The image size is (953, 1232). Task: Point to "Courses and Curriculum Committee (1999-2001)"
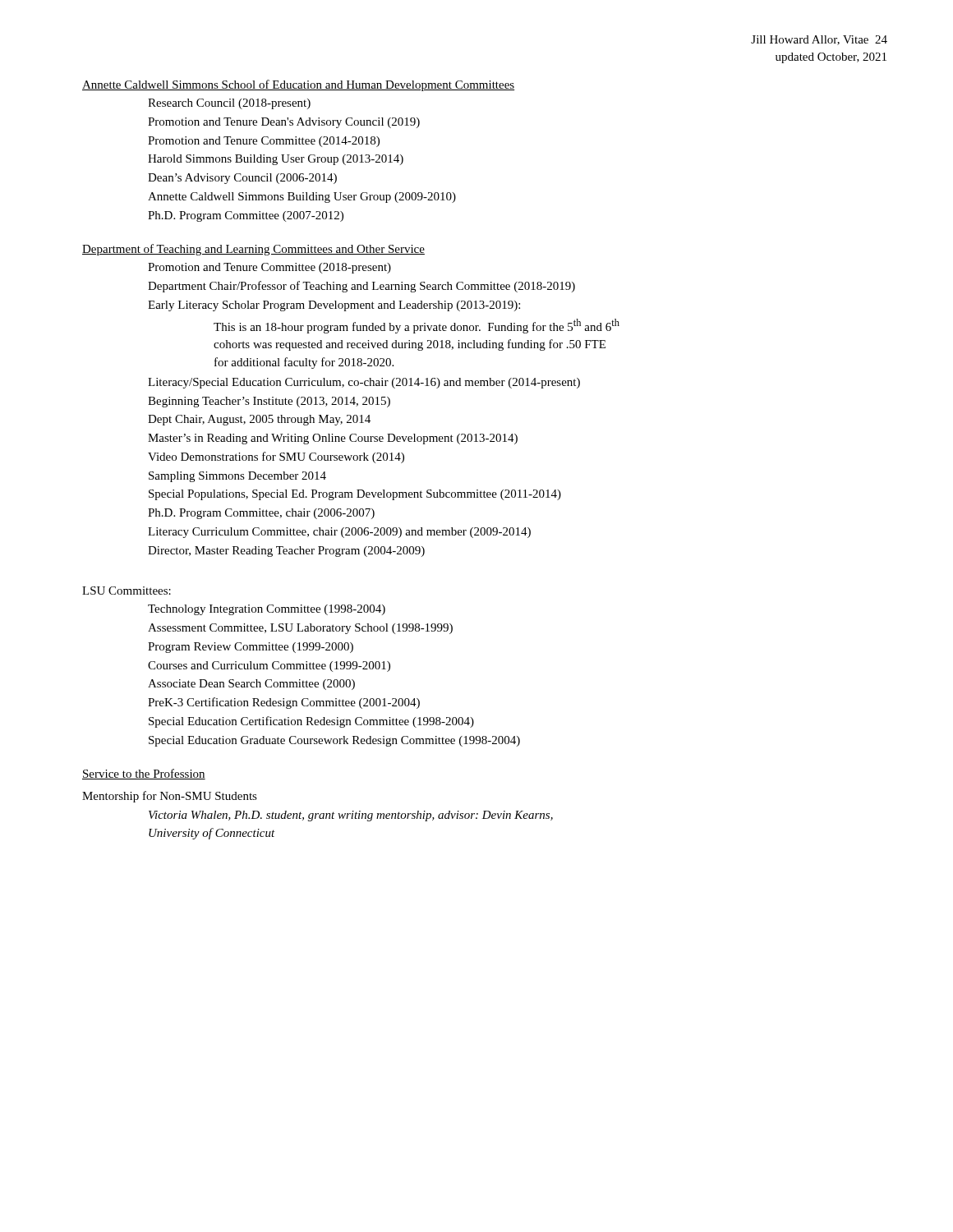click(x=269, y=665)
